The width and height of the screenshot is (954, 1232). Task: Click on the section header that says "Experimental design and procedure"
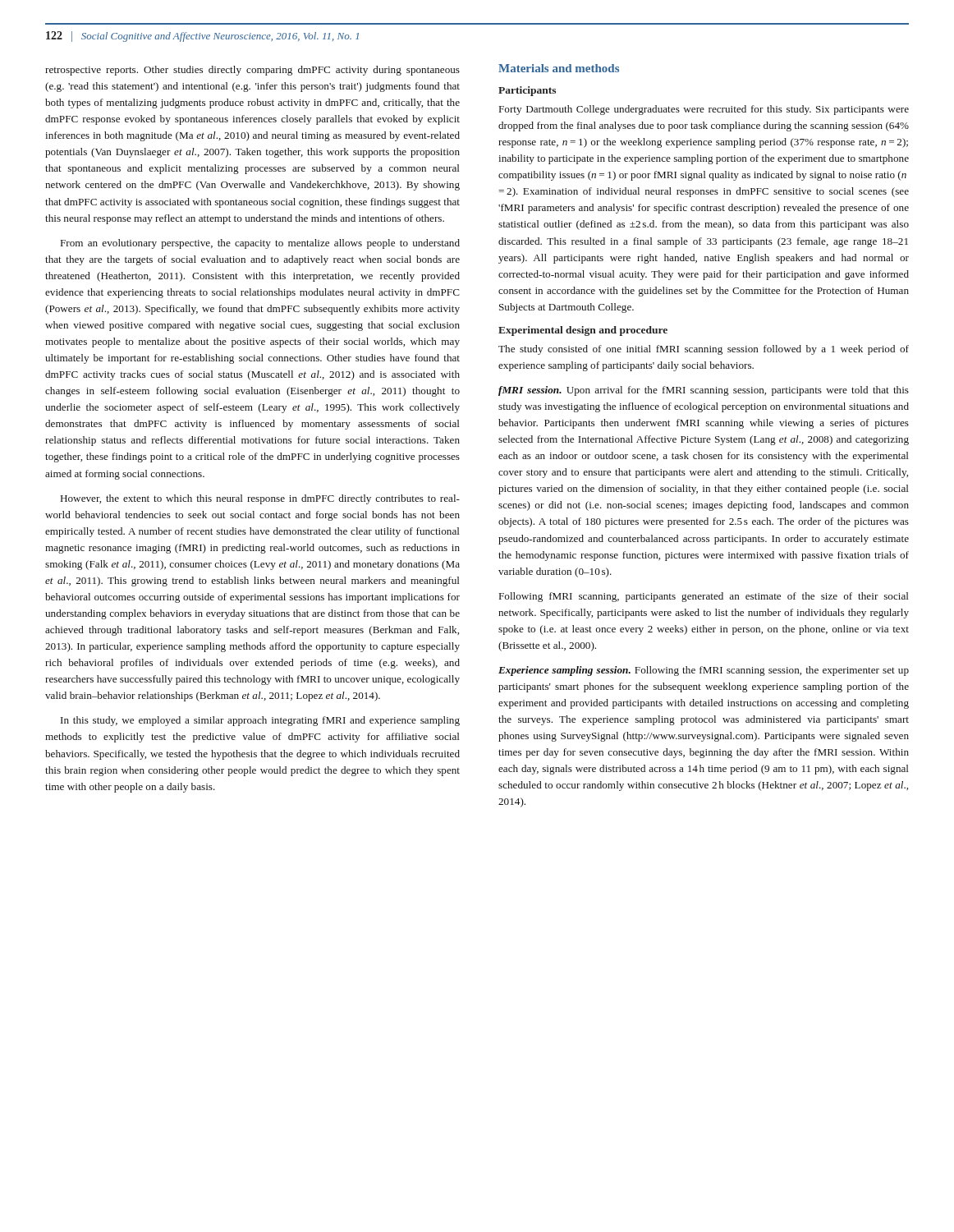tap(583, 330)
